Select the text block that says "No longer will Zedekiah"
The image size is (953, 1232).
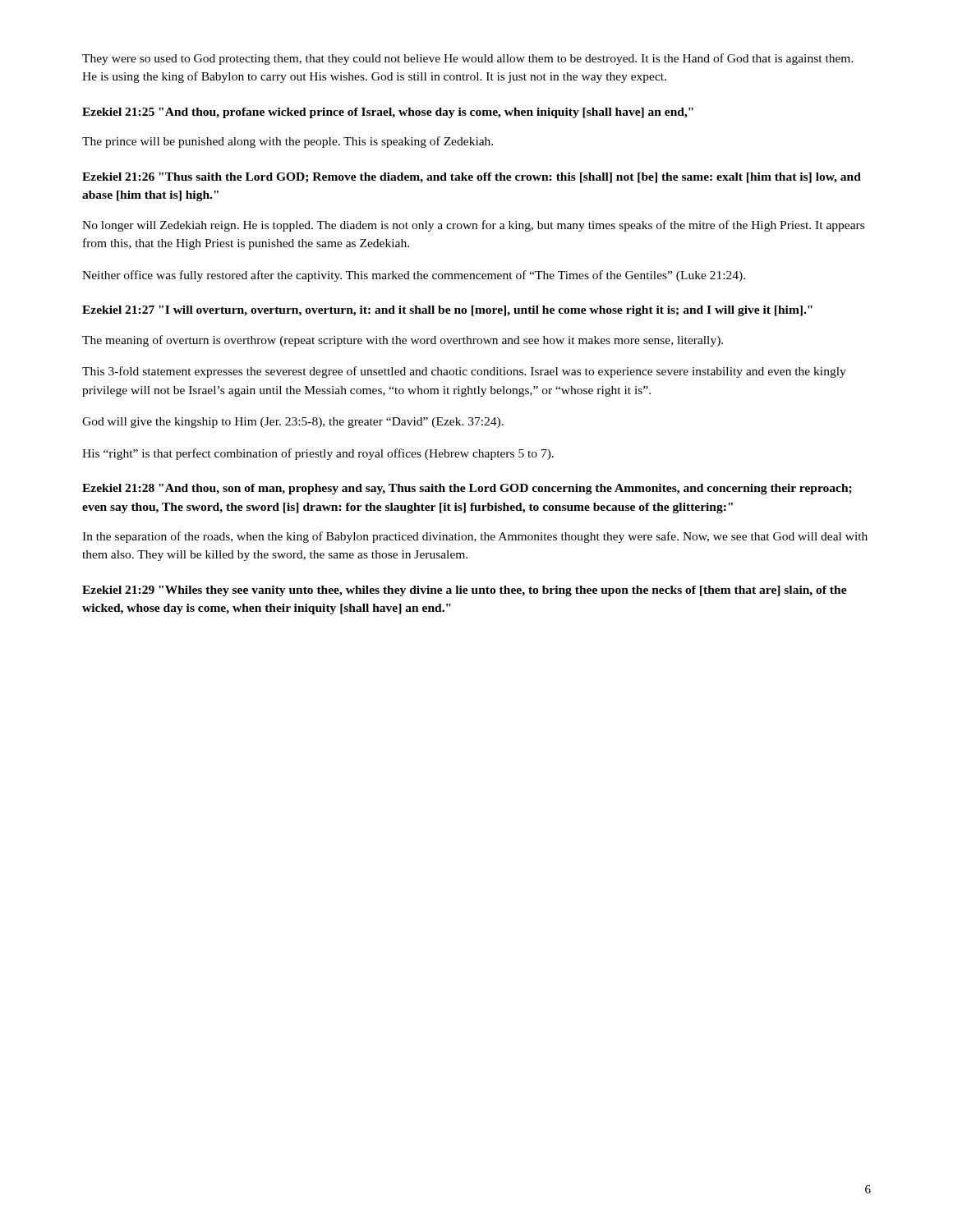(473, 234)
